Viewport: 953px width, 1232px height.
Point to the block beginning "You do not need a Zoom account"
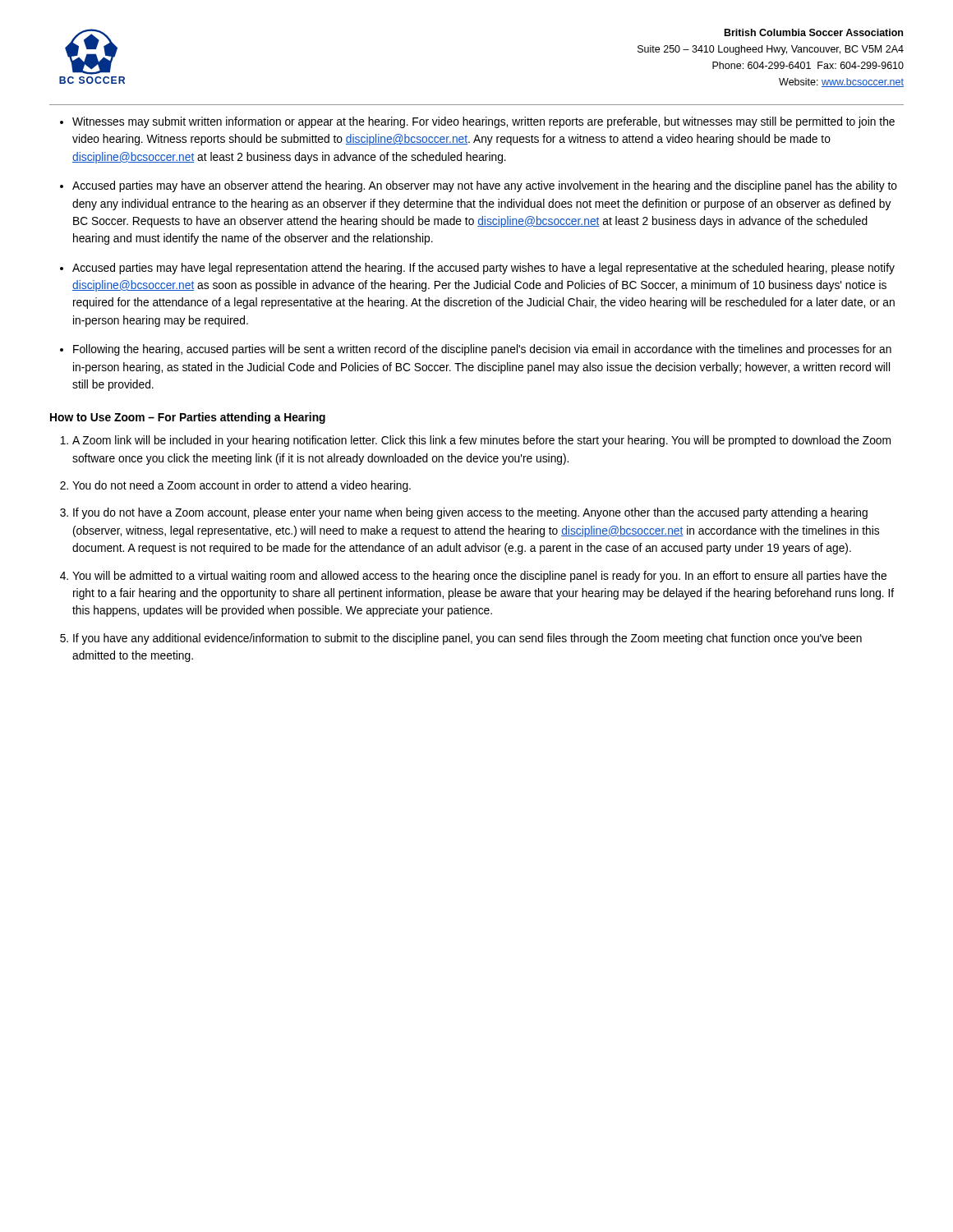coord(242,486)
